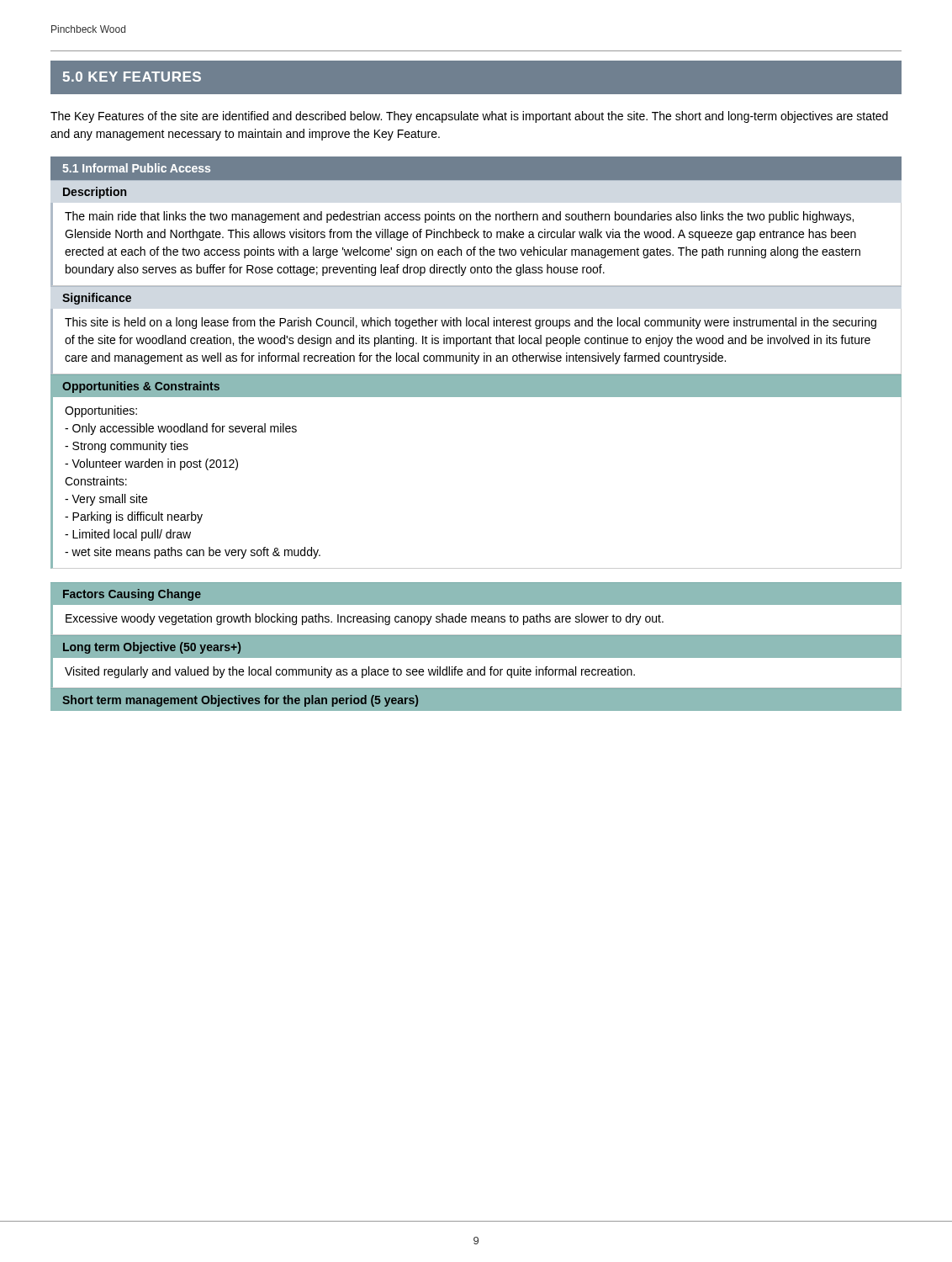This screenshot has height=1262, width=952.
Task: Locate the section header with the text "Short term management Objectives"
Action: coord(476,700)
